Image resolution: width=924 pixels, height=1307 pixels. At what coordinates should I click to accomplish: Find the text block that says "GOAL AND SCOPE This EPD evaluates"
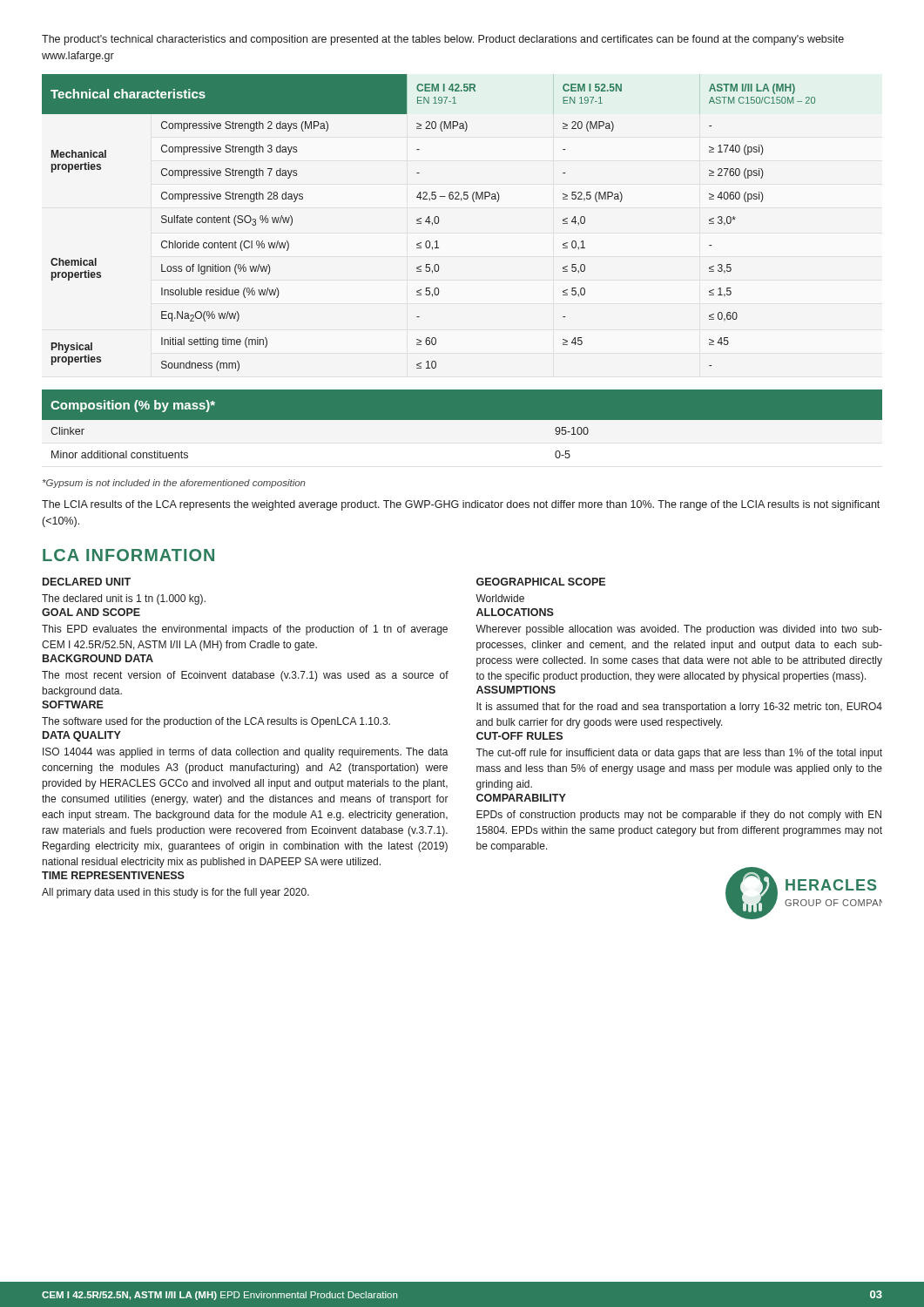[x=245, y=630]
